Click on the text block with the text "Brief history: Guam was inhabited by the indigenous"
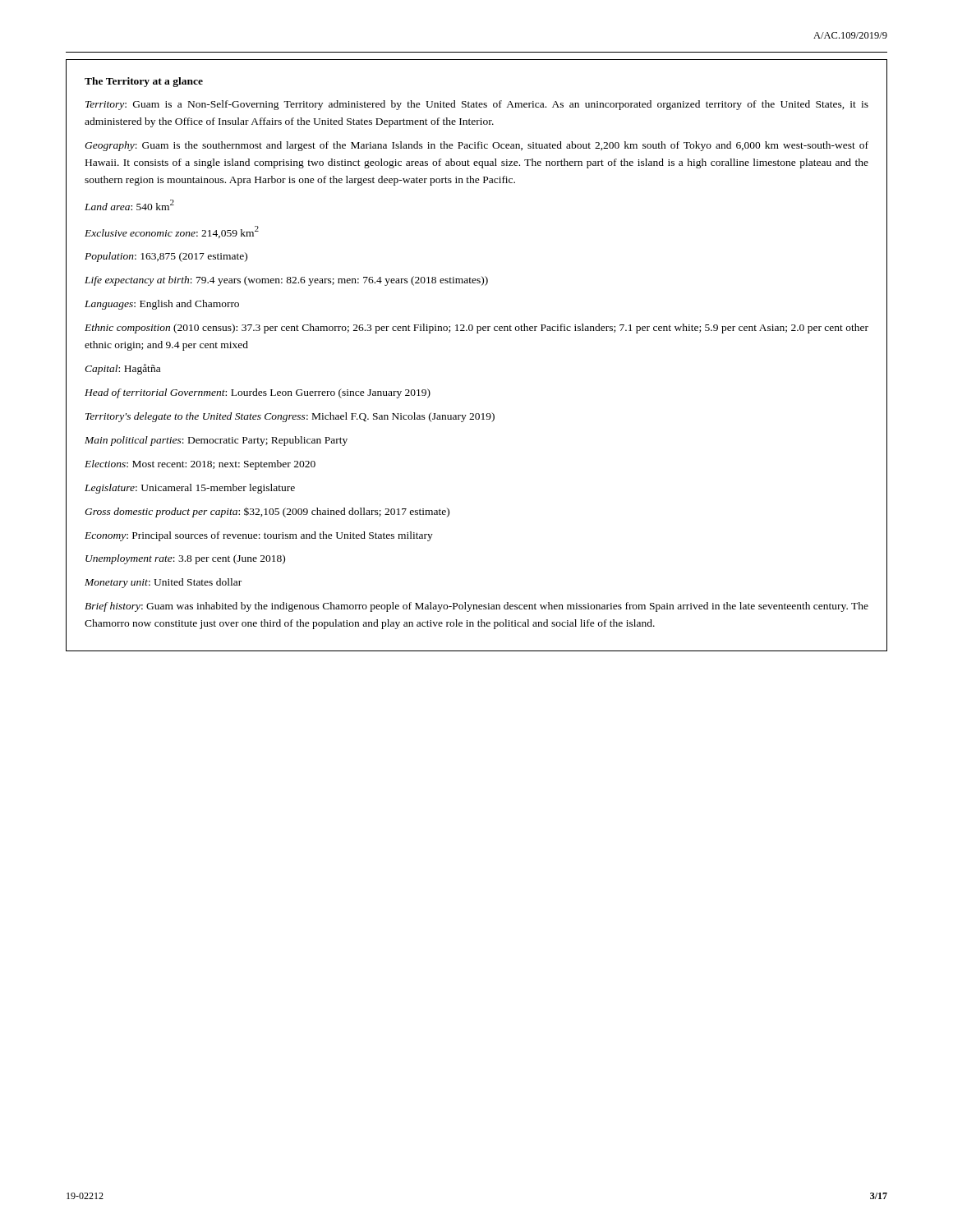This screenshot has height=1232, width=953. tap(476, 615)
